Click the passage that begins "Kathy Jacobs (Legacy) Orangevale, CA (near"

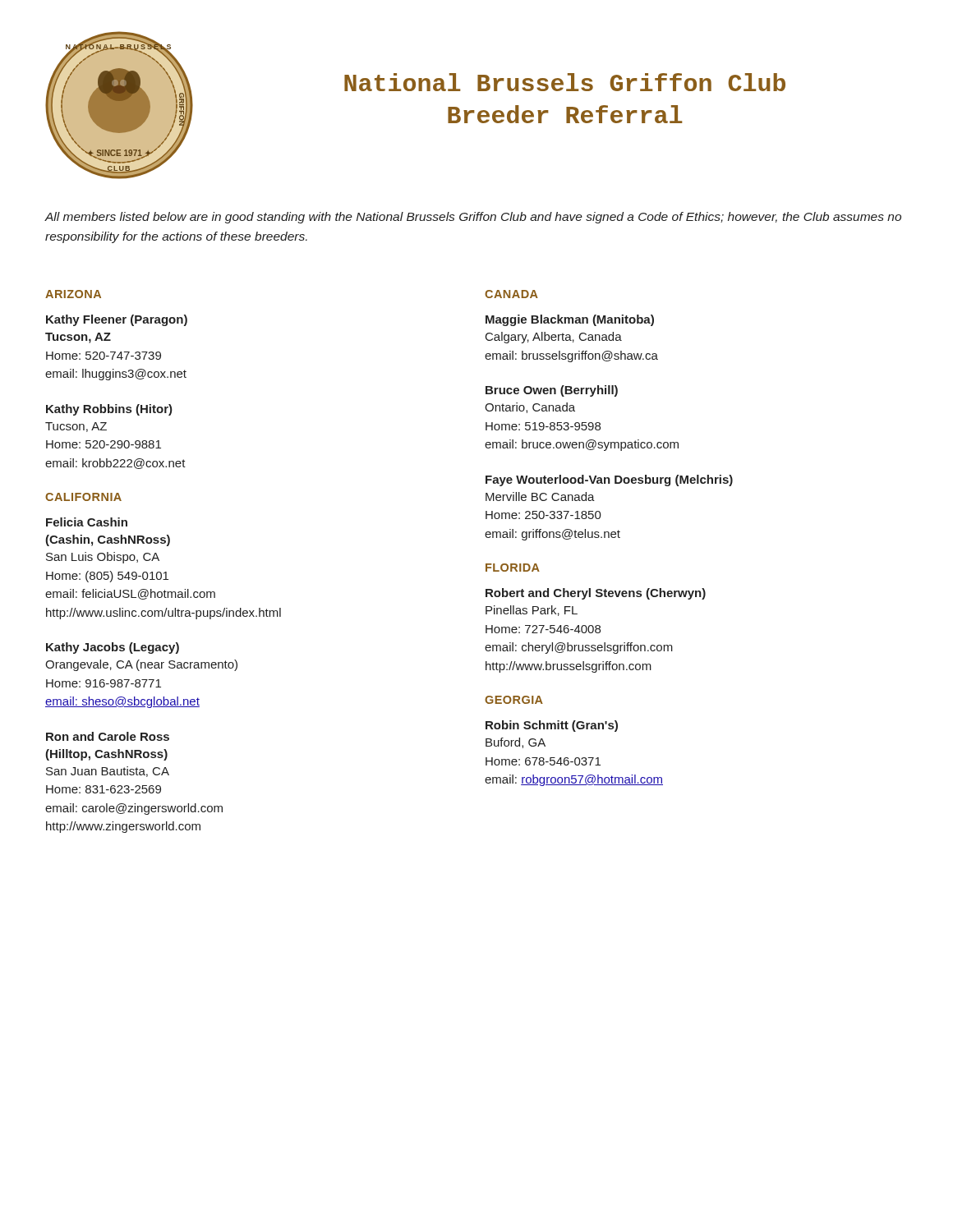tap(113, 648)
